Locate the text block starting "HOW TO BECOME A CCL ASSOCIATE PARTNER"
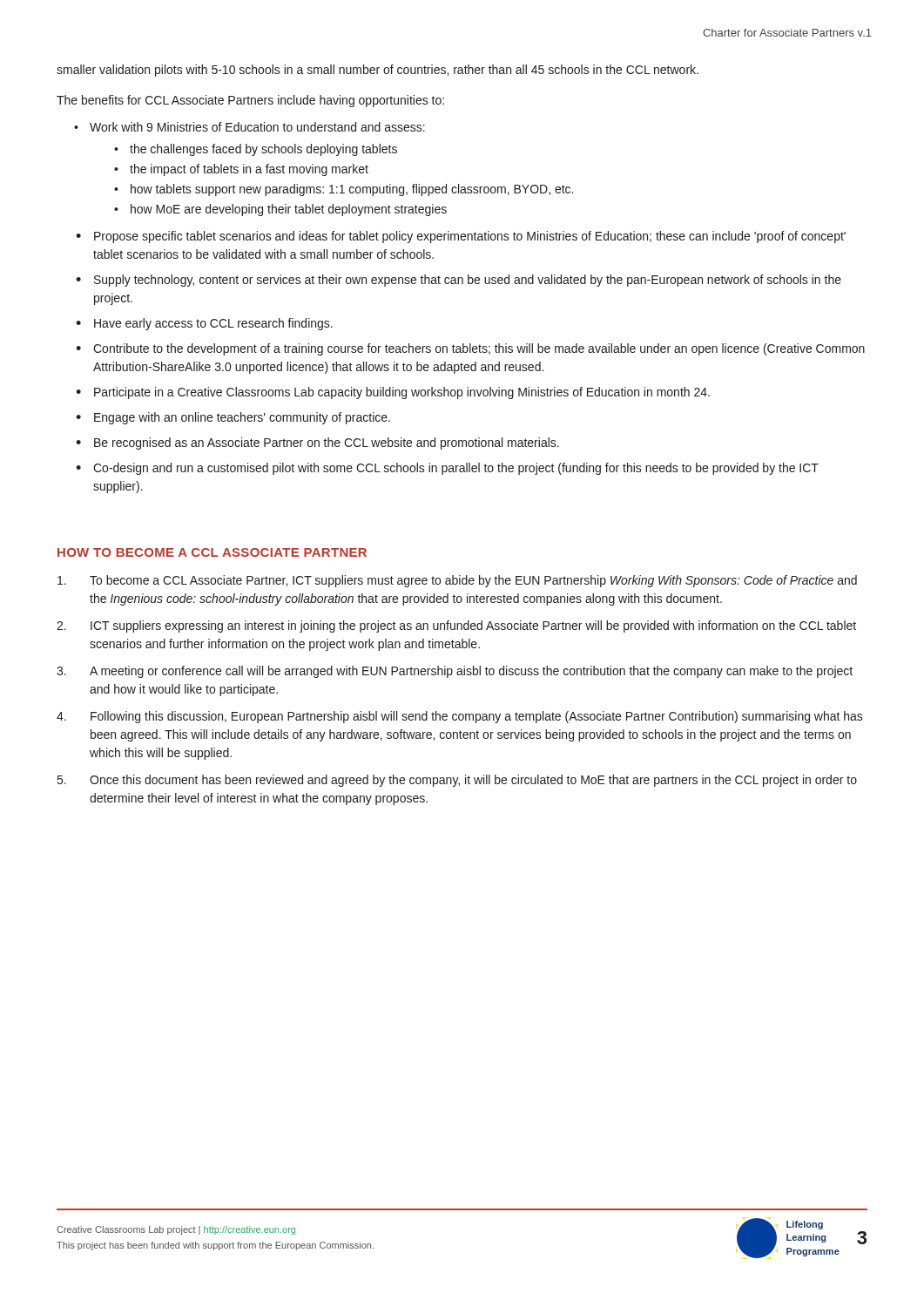Viewport: 924px width, 1307px height. pyautogui.click(x=212, y=552)
